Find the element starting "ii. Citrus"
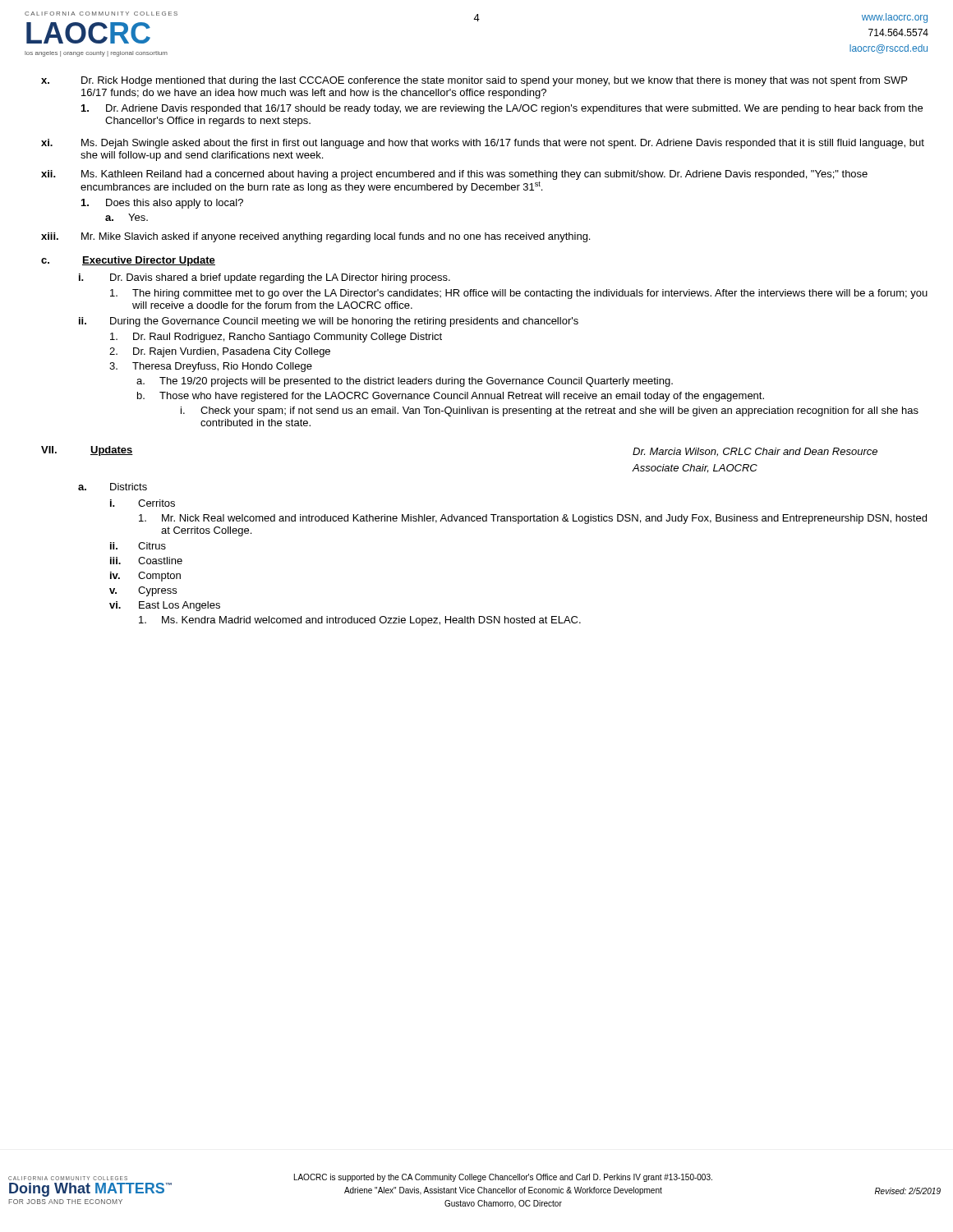The width and height of the screenshot is (953, 1232). click(x=138, y=546)
